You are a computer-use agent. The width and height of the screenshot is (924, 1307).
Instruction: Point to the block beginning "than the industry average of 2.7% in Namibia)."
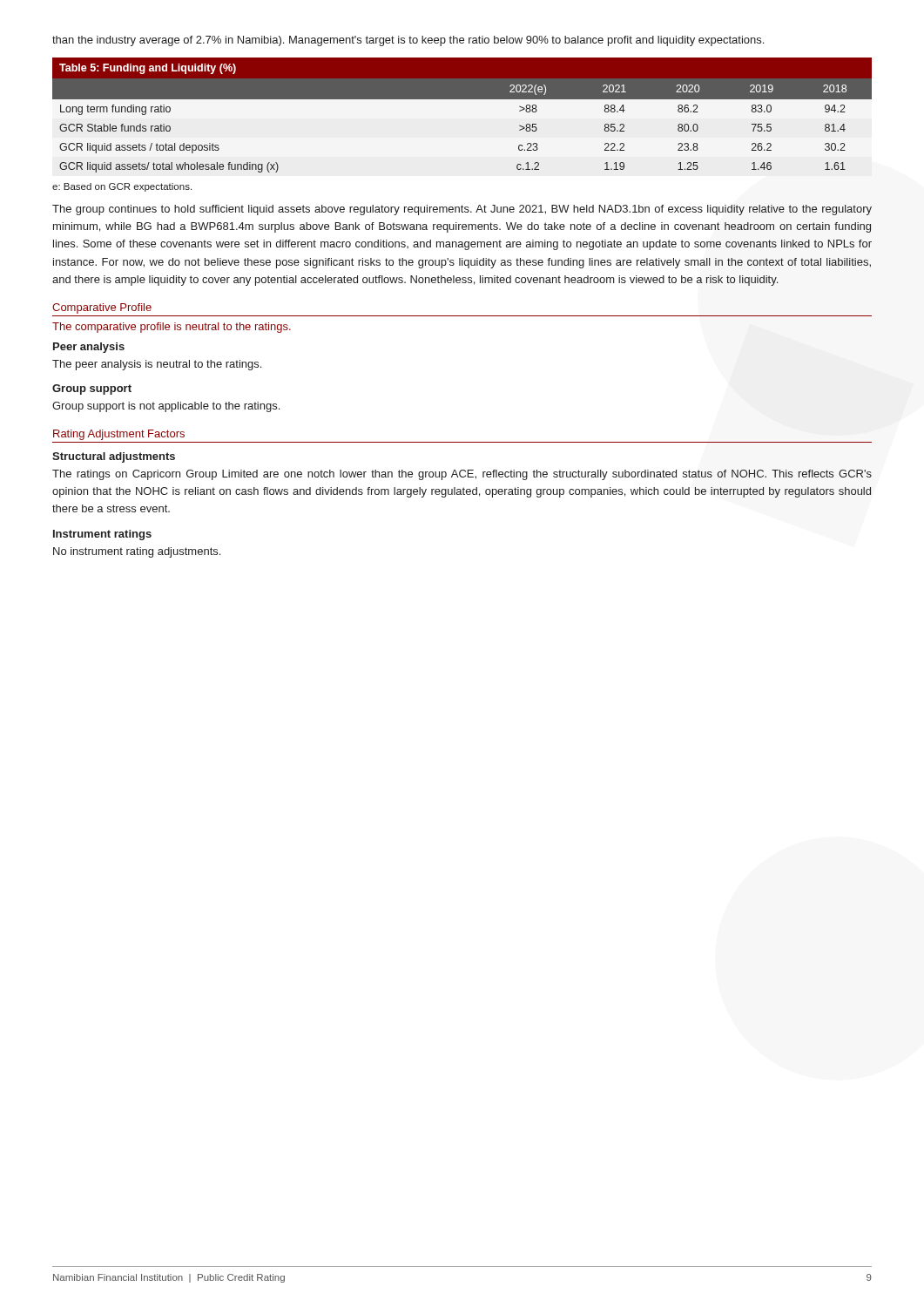tap(409, 40)
